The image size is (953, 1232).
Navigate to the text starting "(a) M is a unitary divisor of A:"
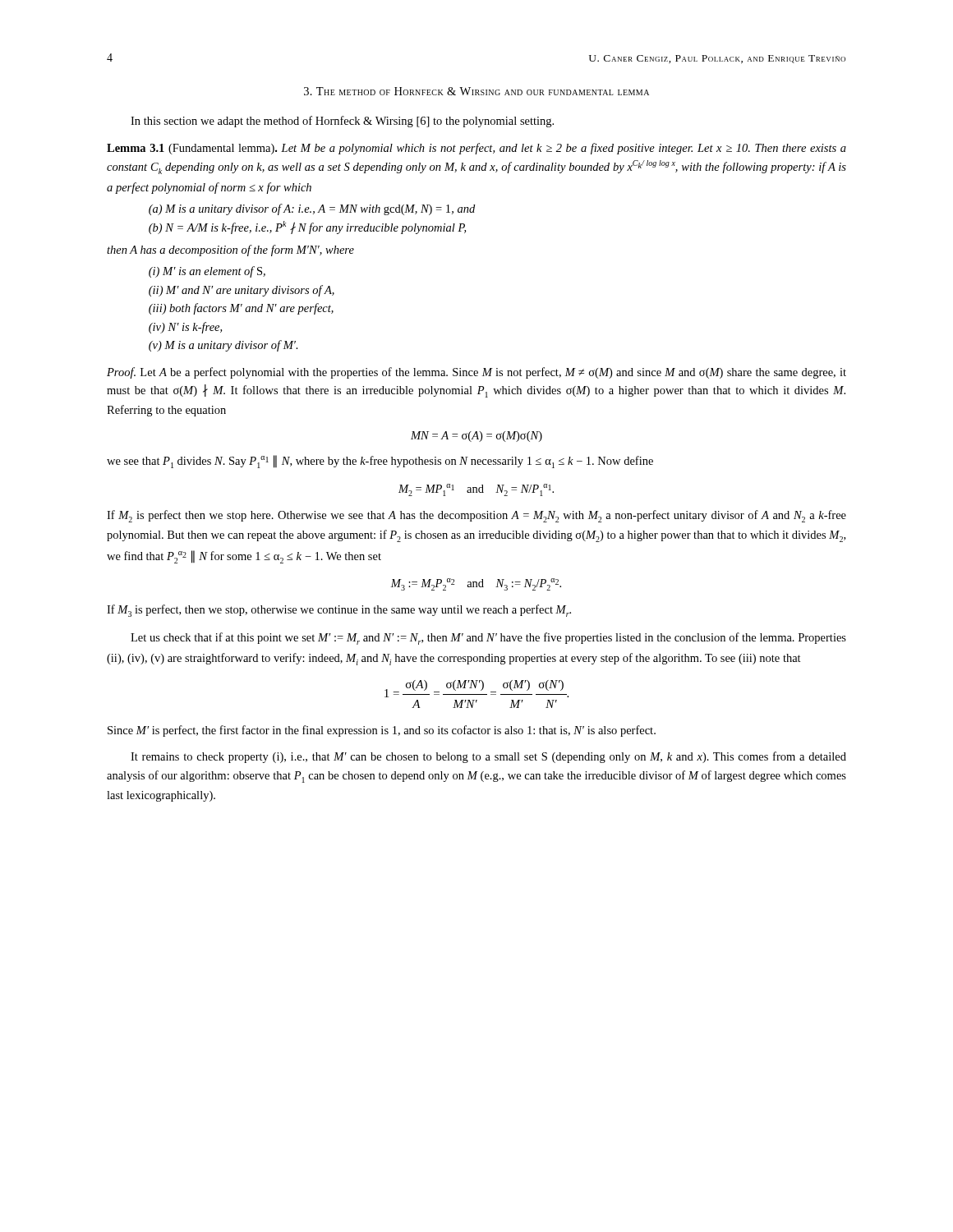point(312,209)
